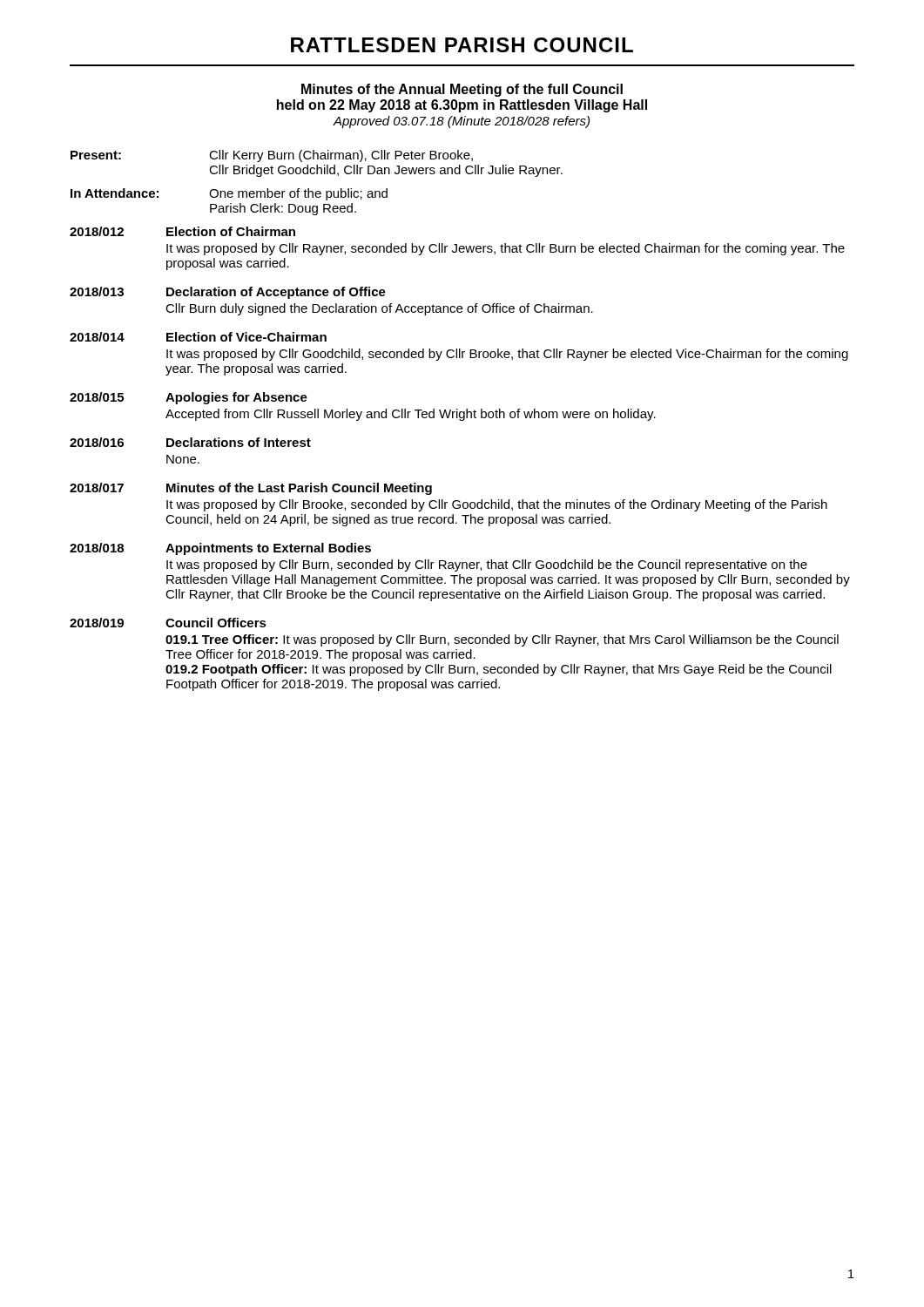Find the block on this page that starts "2018/017 Minutes of the Last"
This screenshot has height=1307, width=924.
462,503
